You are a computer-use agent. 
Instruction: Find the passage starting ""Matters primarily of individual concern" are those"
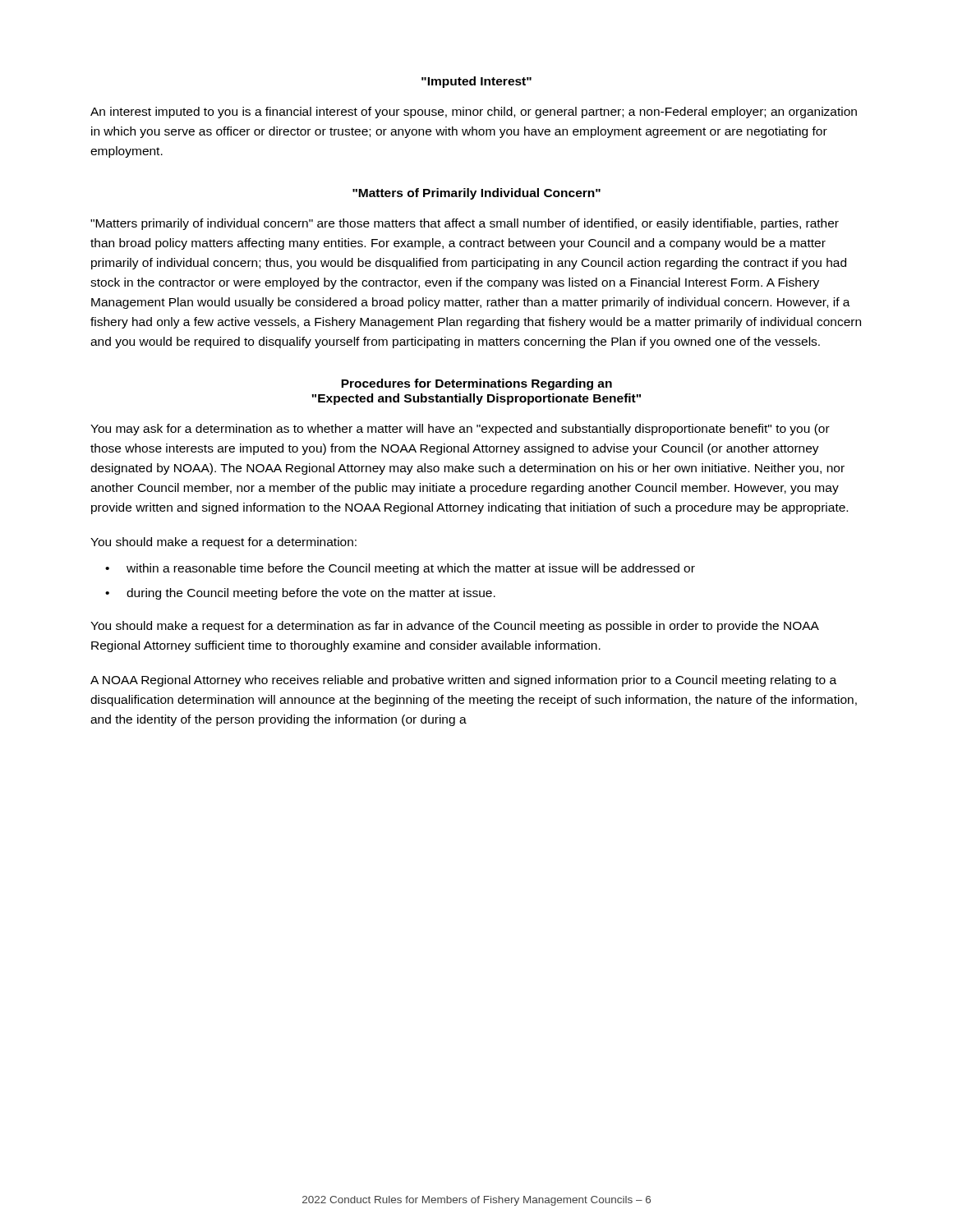tap(476, 282)
